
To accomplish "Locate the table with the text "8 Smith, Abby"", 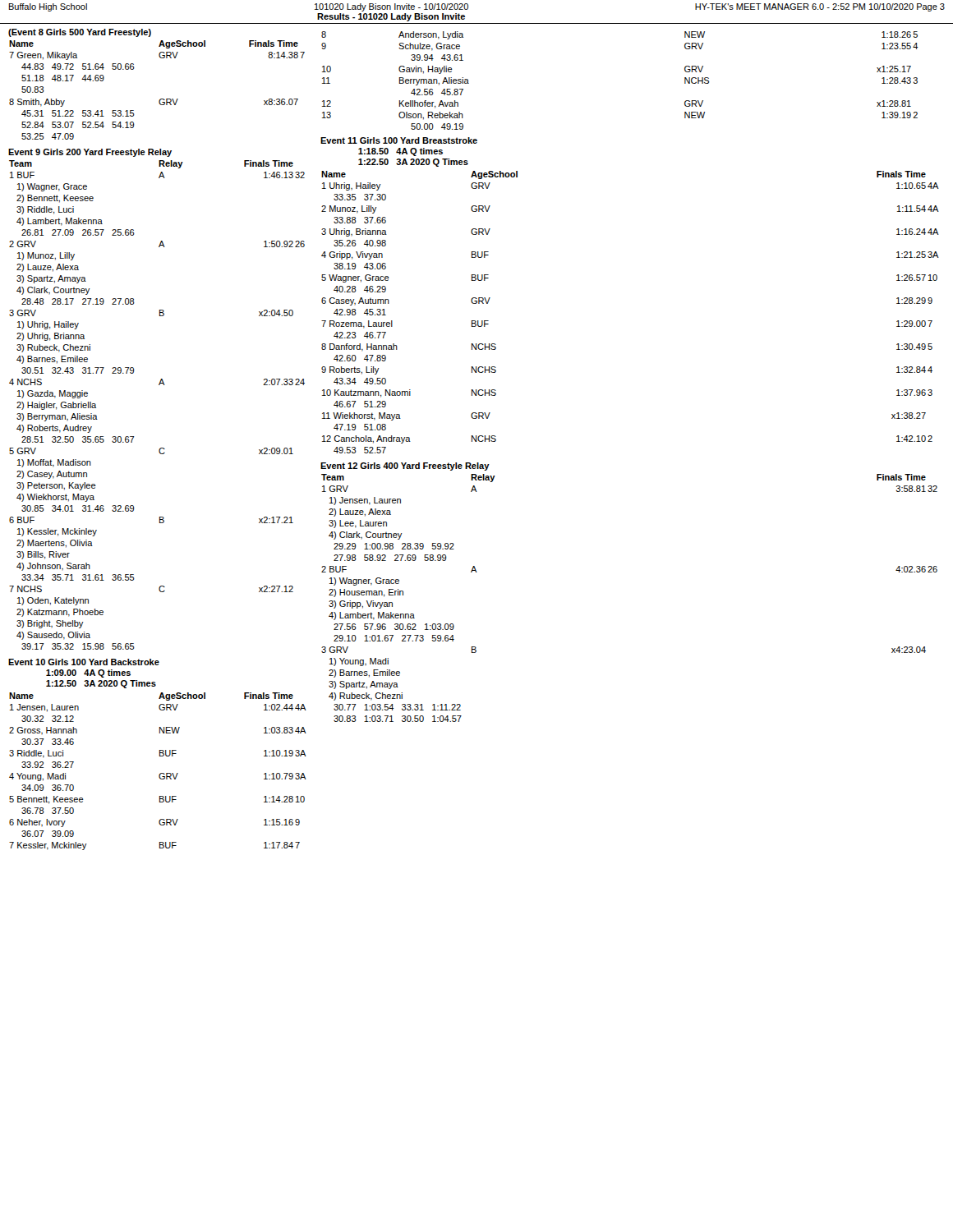I will (x=160, y=90).
